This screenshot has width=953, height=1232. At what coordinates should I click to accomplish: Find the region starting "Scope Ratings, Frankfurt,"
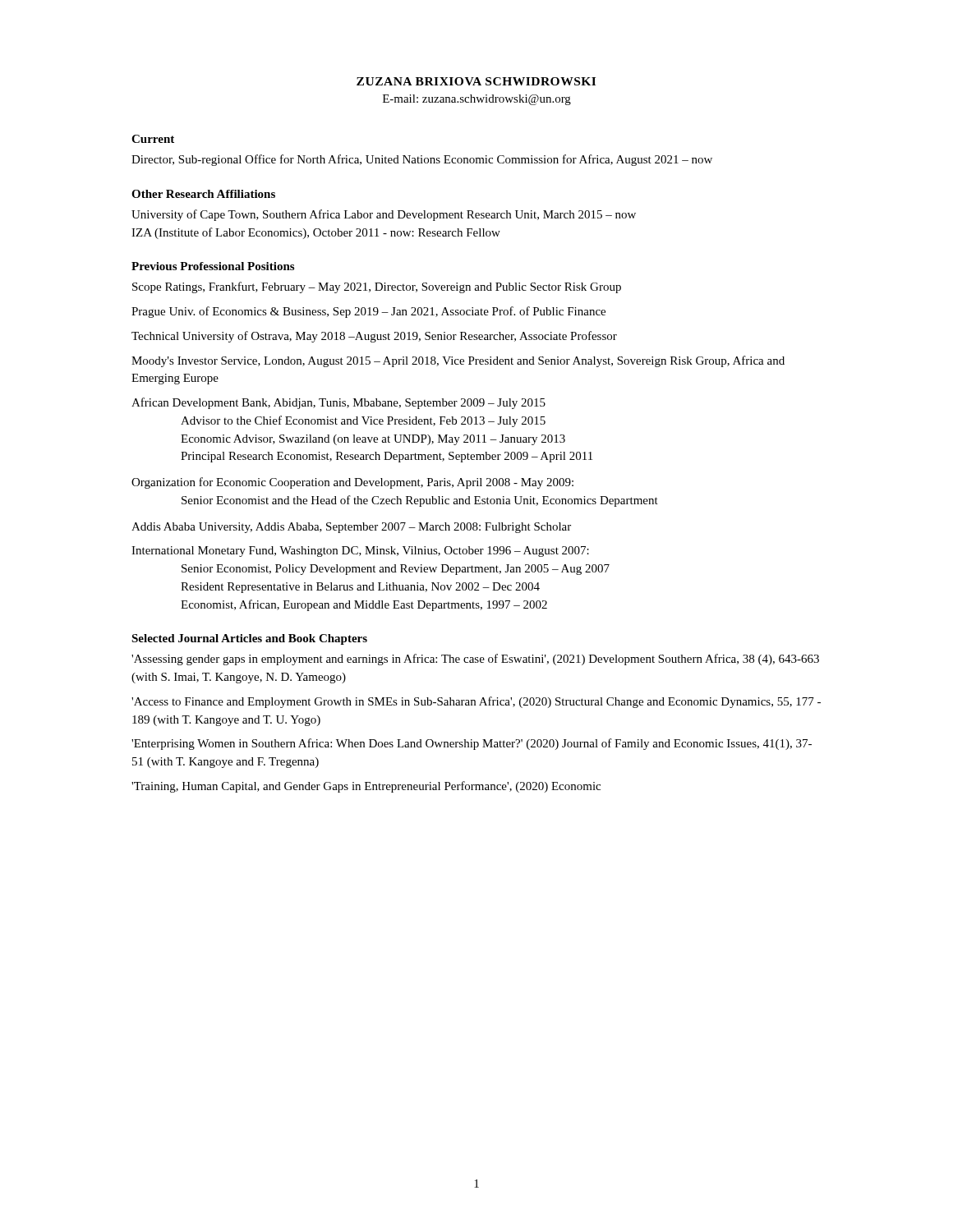(376, 287)
